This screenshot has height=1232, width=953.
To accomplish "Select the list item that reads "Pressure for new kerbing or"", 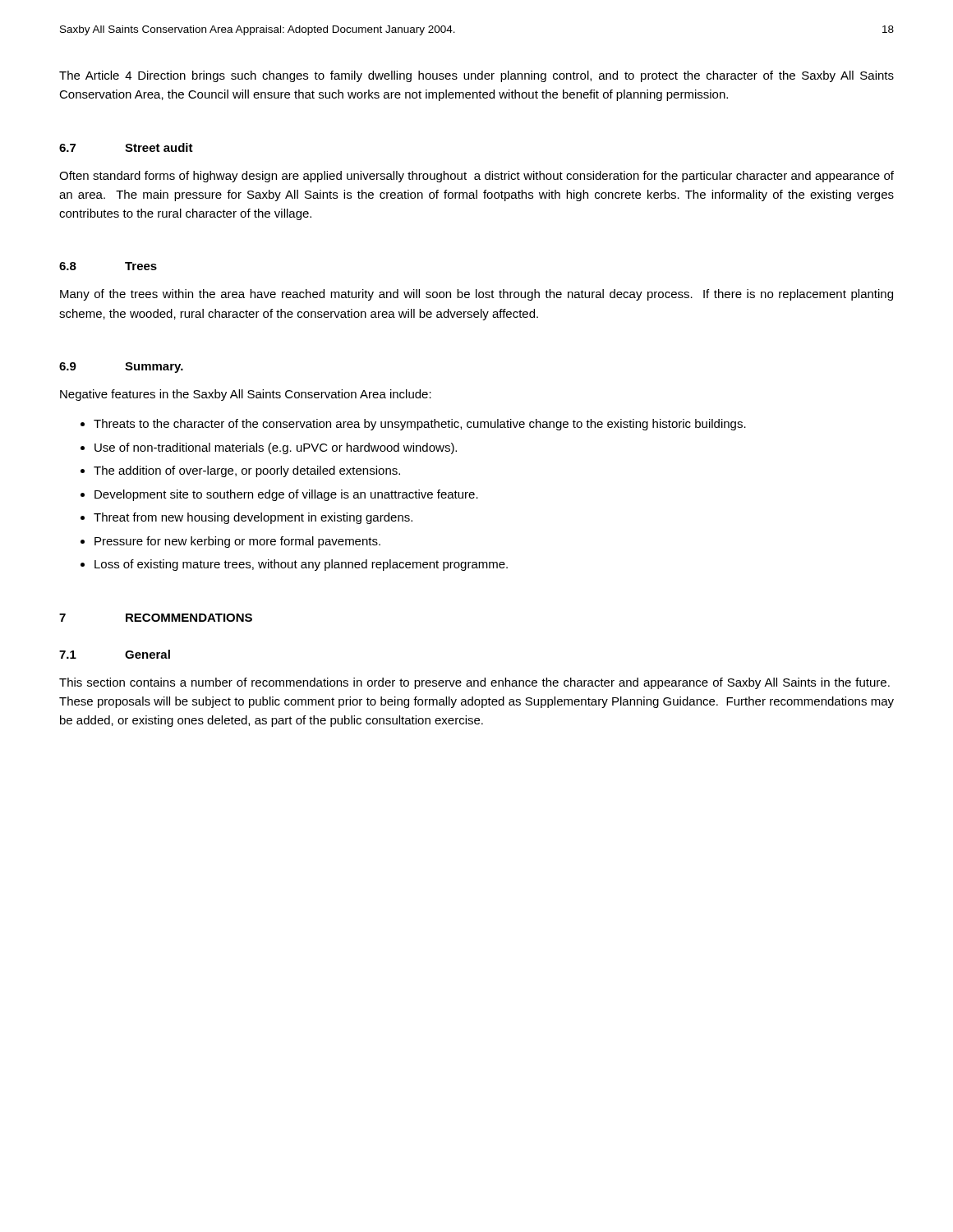I will click(x=237, y=540).
